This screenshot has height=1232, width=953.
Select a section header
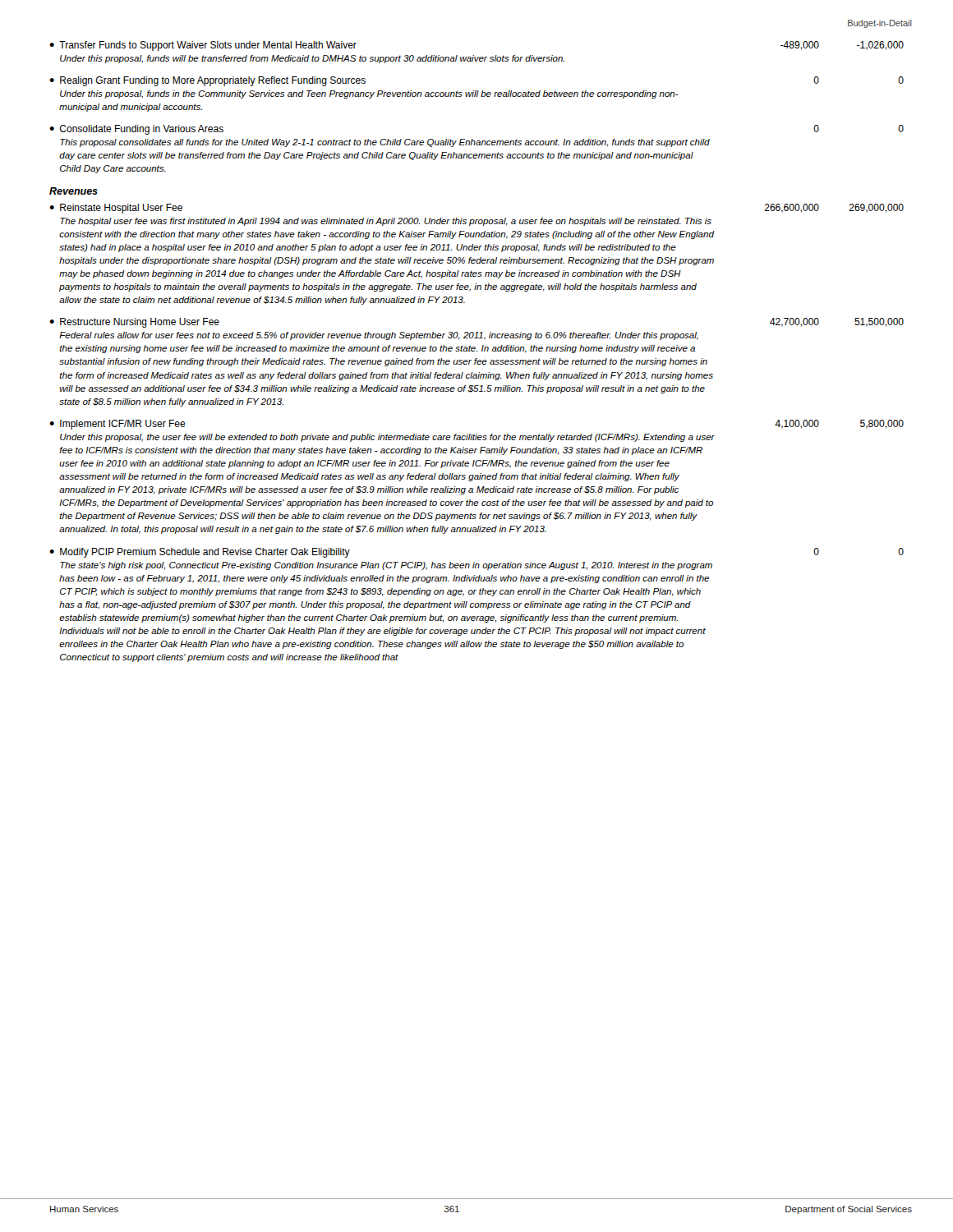[x=74, y=191]
